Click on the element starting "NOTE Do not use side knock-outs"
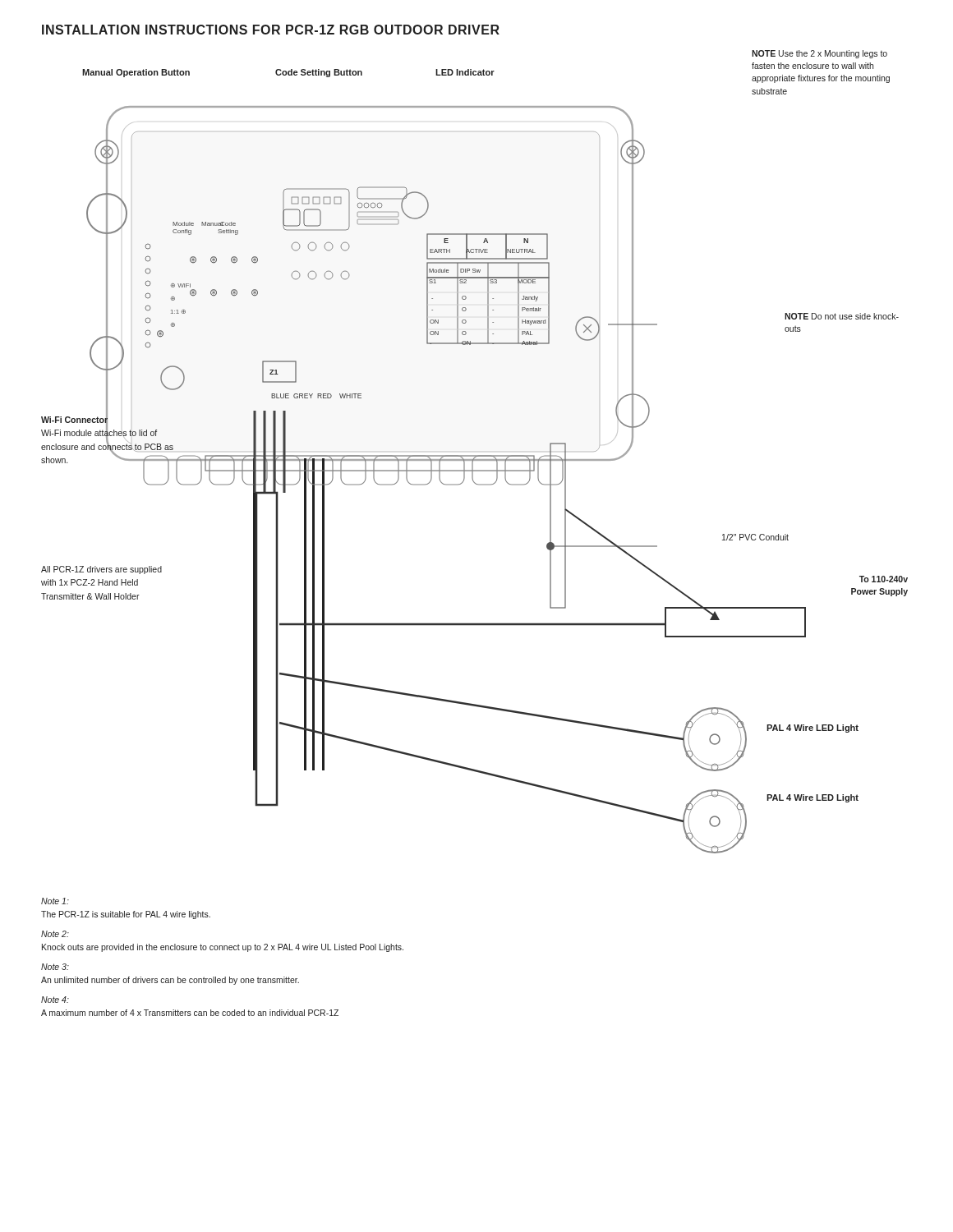953x1232 pixels. click(842, 322)
